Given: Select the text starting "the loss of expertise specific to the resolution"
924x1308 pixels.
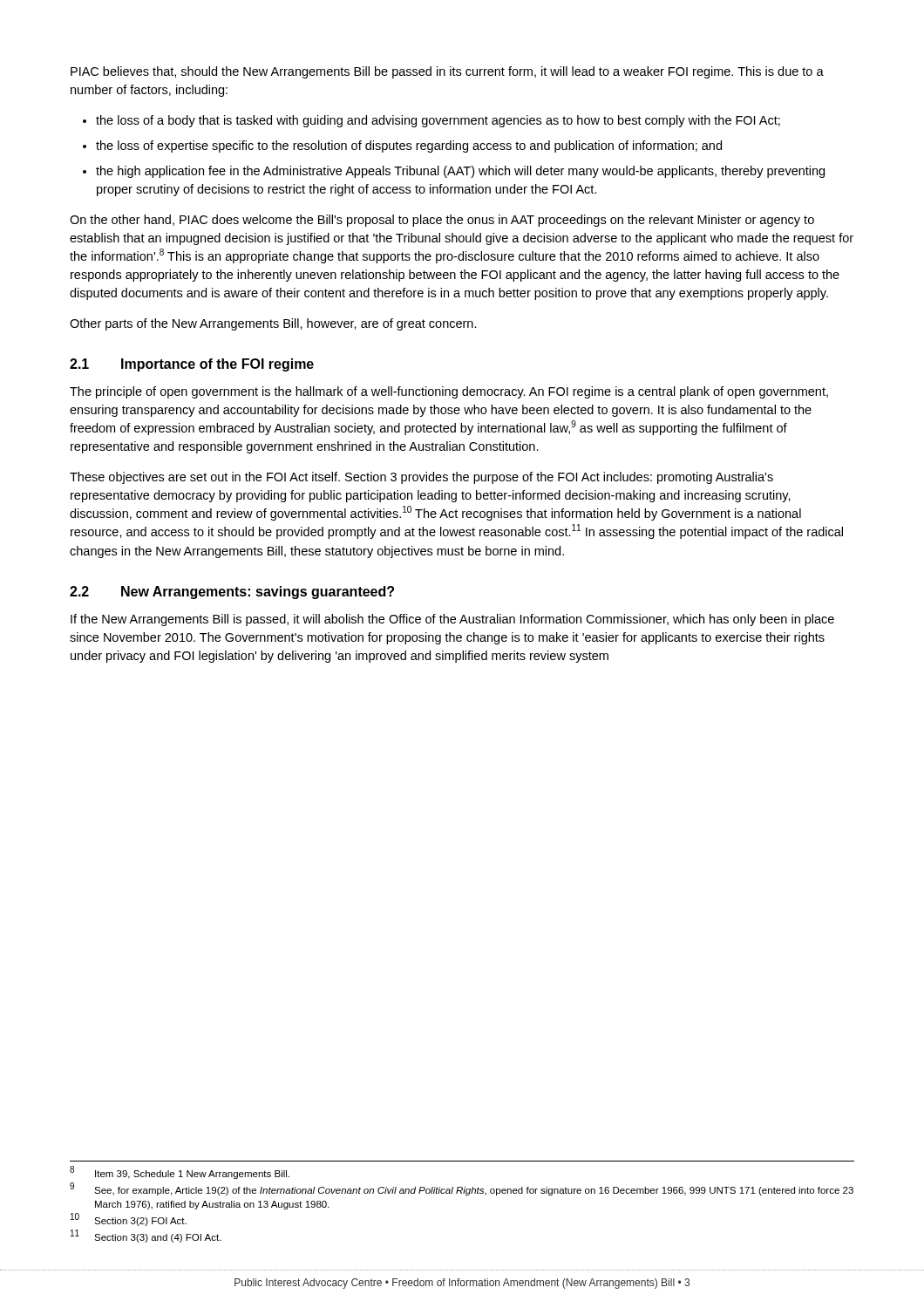Looking at the screenshot, I should [475, 146].
